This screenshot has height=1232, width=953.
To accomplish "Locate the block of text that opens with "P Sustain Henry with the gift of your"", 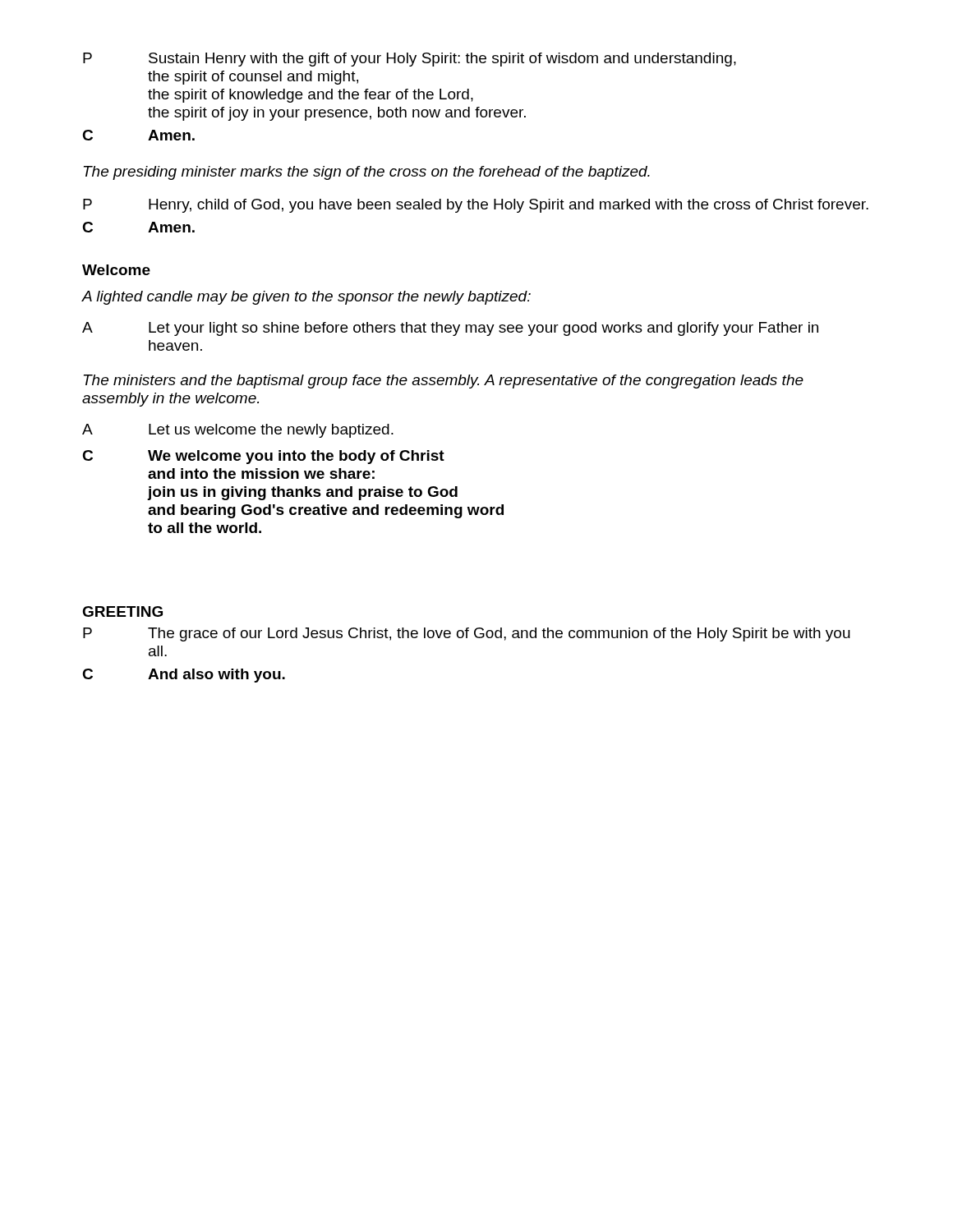I will [x=476, y=85].
